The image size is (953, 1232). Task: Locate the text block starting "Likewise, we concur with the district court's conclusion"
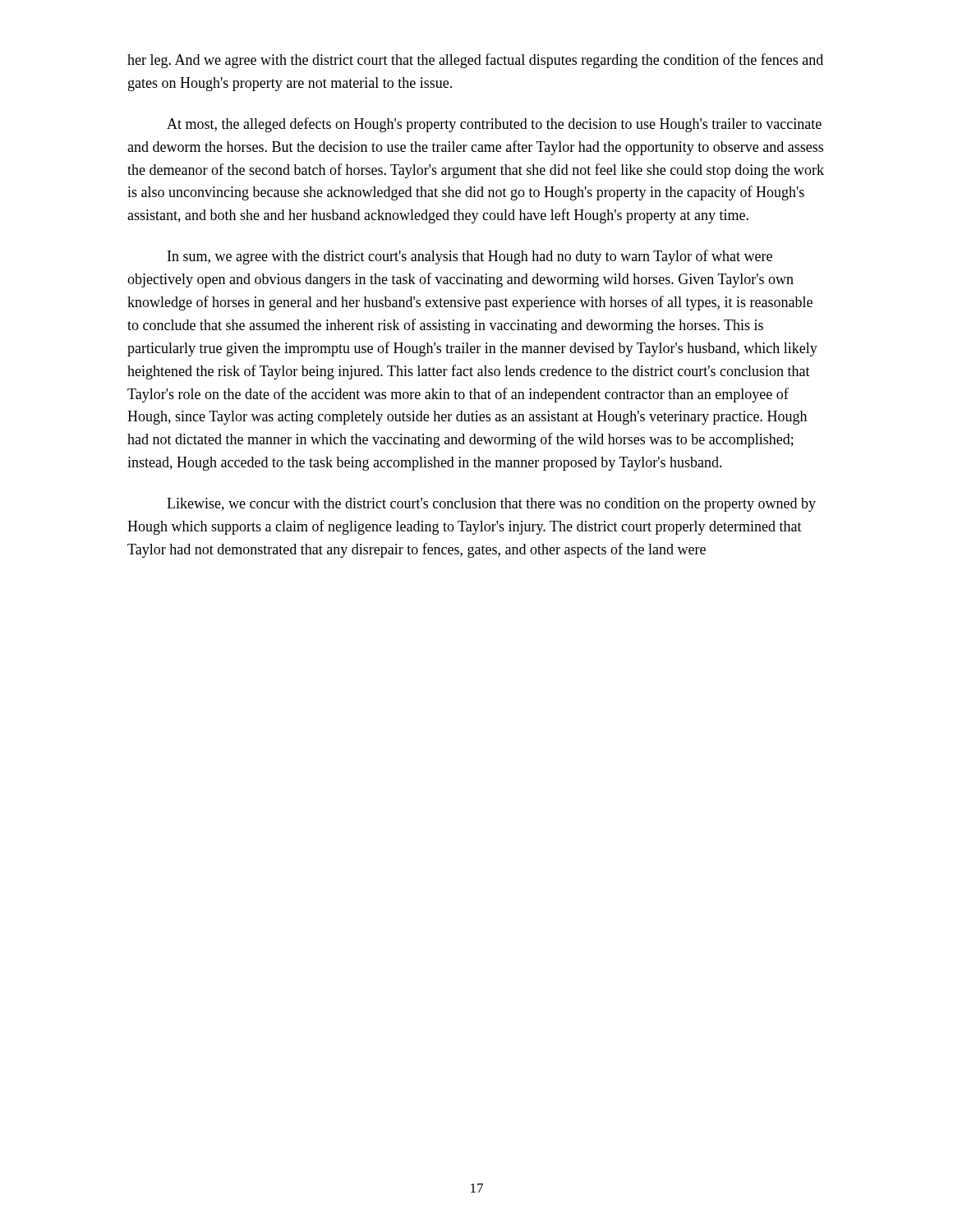point(472,526)
